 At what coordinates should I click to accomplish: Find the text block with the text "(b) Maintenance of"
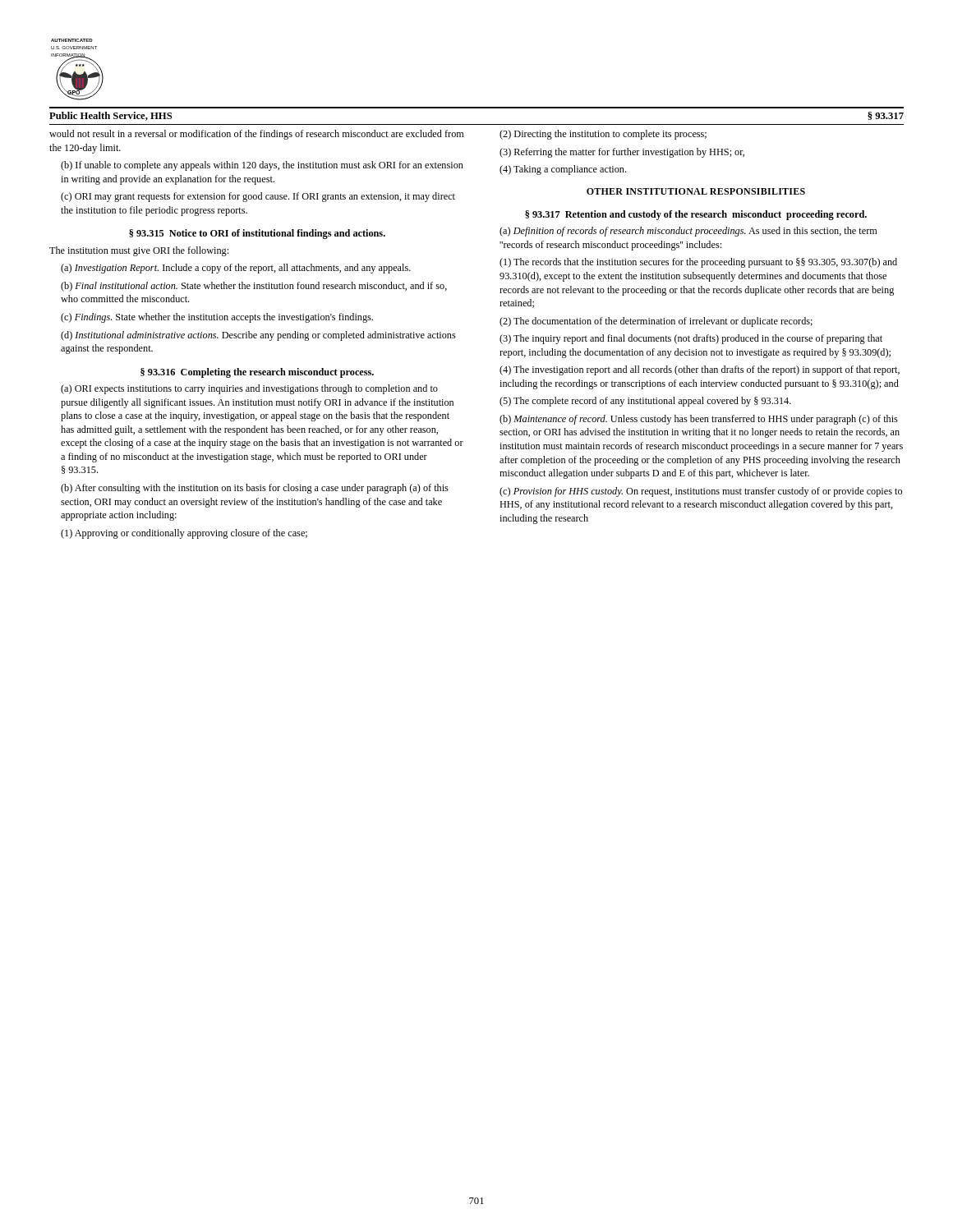tap(702, 446)
